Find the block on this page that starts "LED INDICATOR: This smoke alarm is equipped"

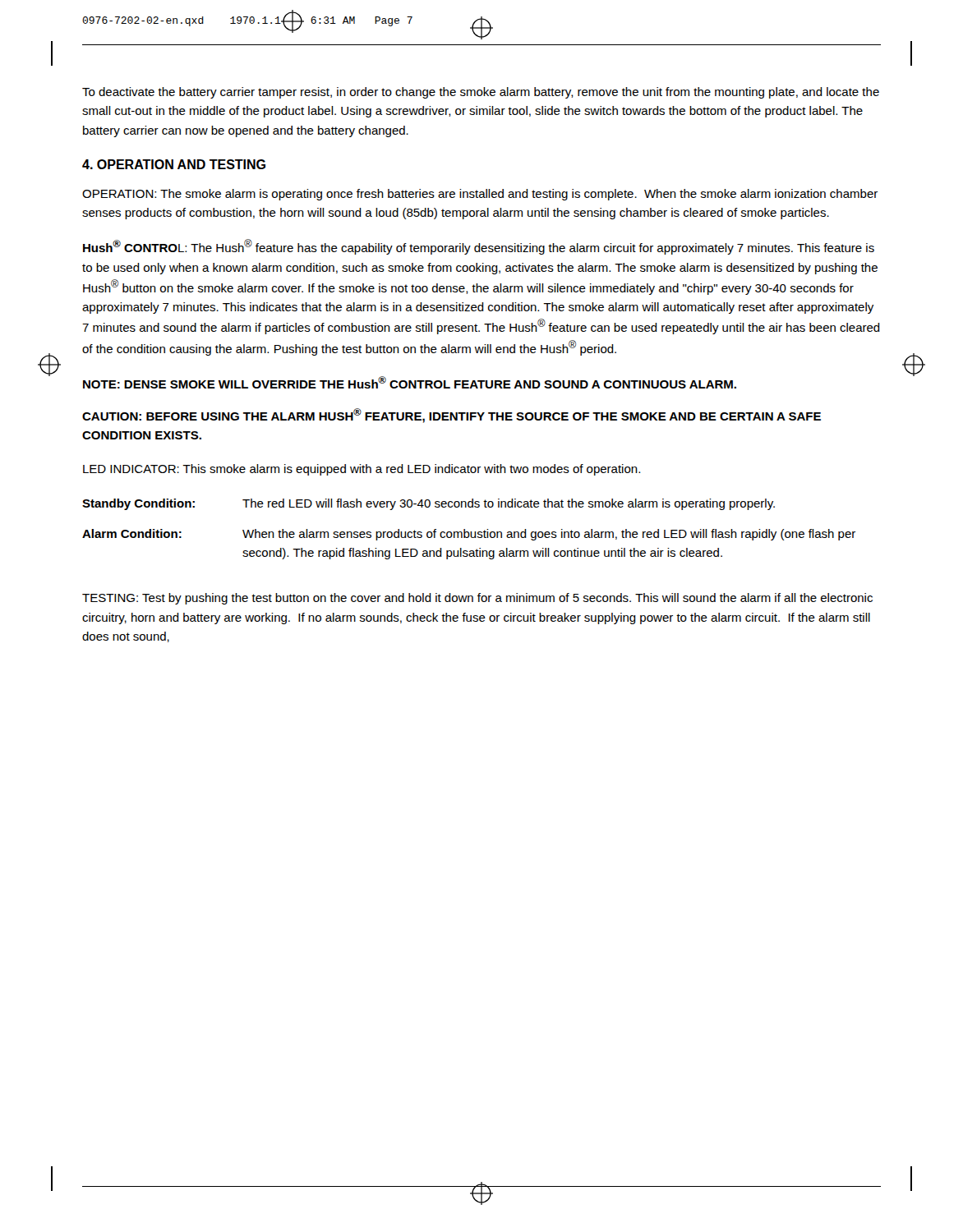[x=362, y=469]
